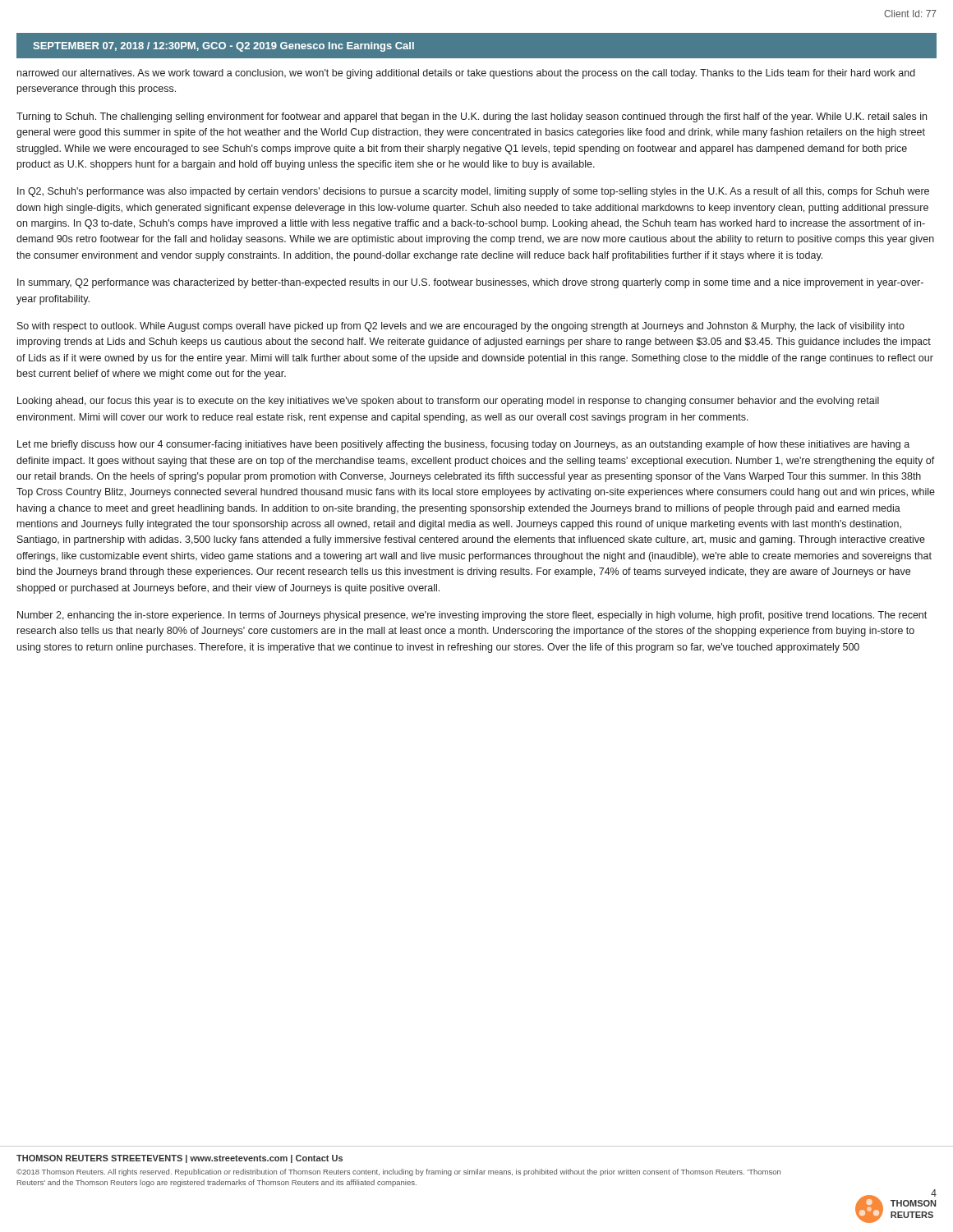Locate the block of text that opens with "Number 2, enhancing the in-store experience. In terms"
Image resolution: width=953 pixels, height=1232 pixels.
(x=476, y=632)
